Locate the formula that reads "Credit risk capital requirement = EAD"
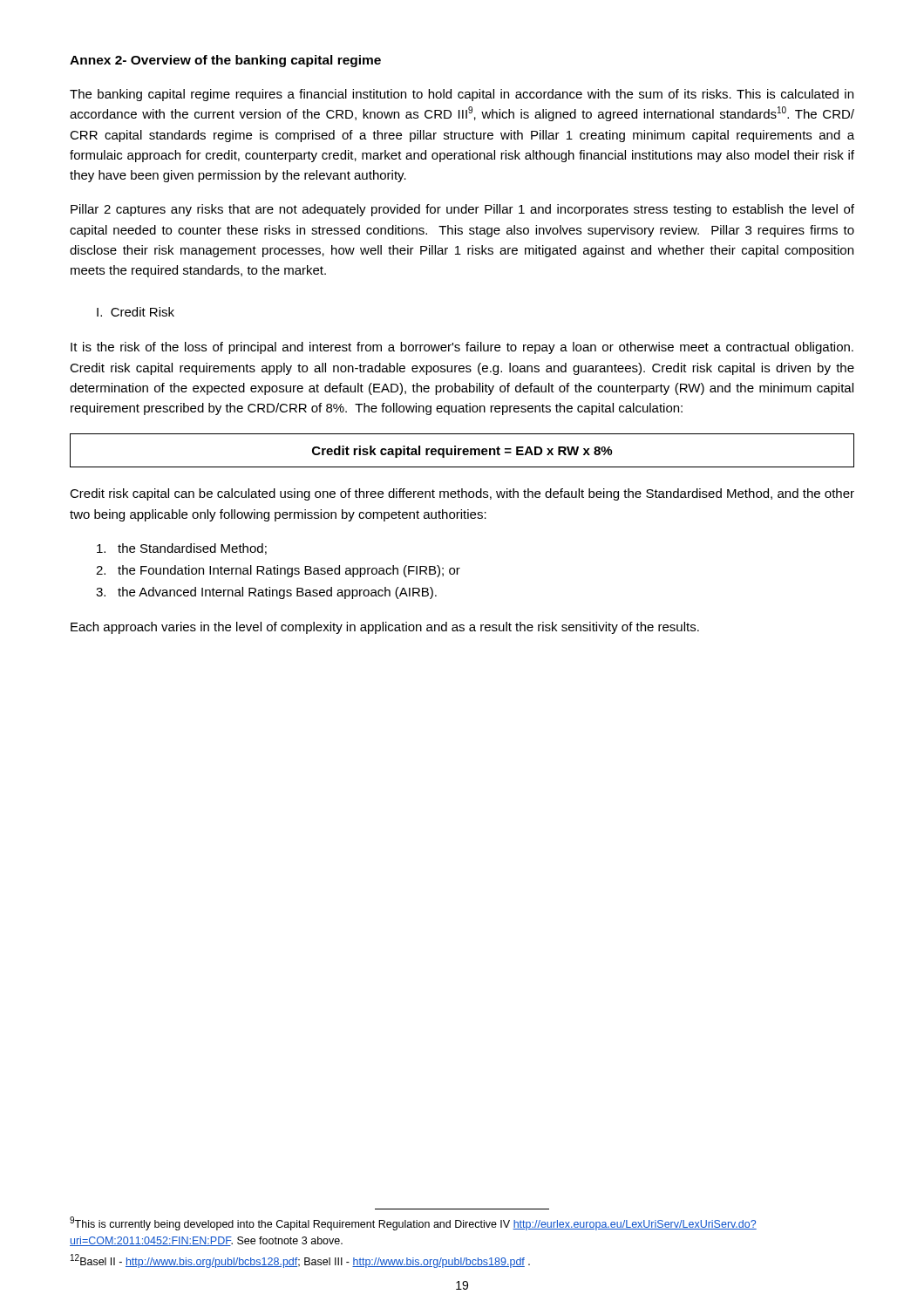Screen dimensions: 1308x924 click(x=462, y=451)
